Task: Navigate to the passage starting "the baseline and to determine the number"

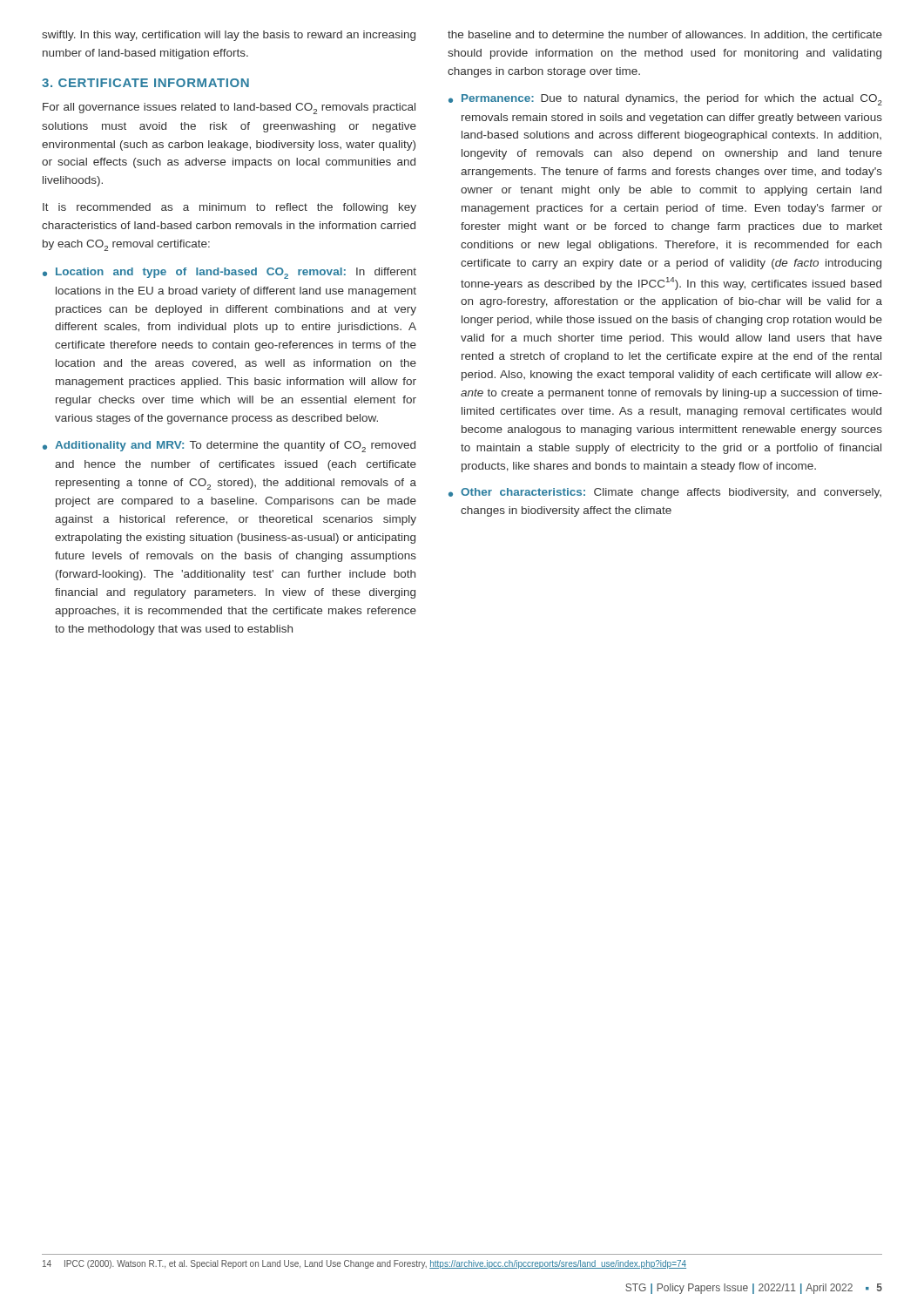Action: (665, 53)
